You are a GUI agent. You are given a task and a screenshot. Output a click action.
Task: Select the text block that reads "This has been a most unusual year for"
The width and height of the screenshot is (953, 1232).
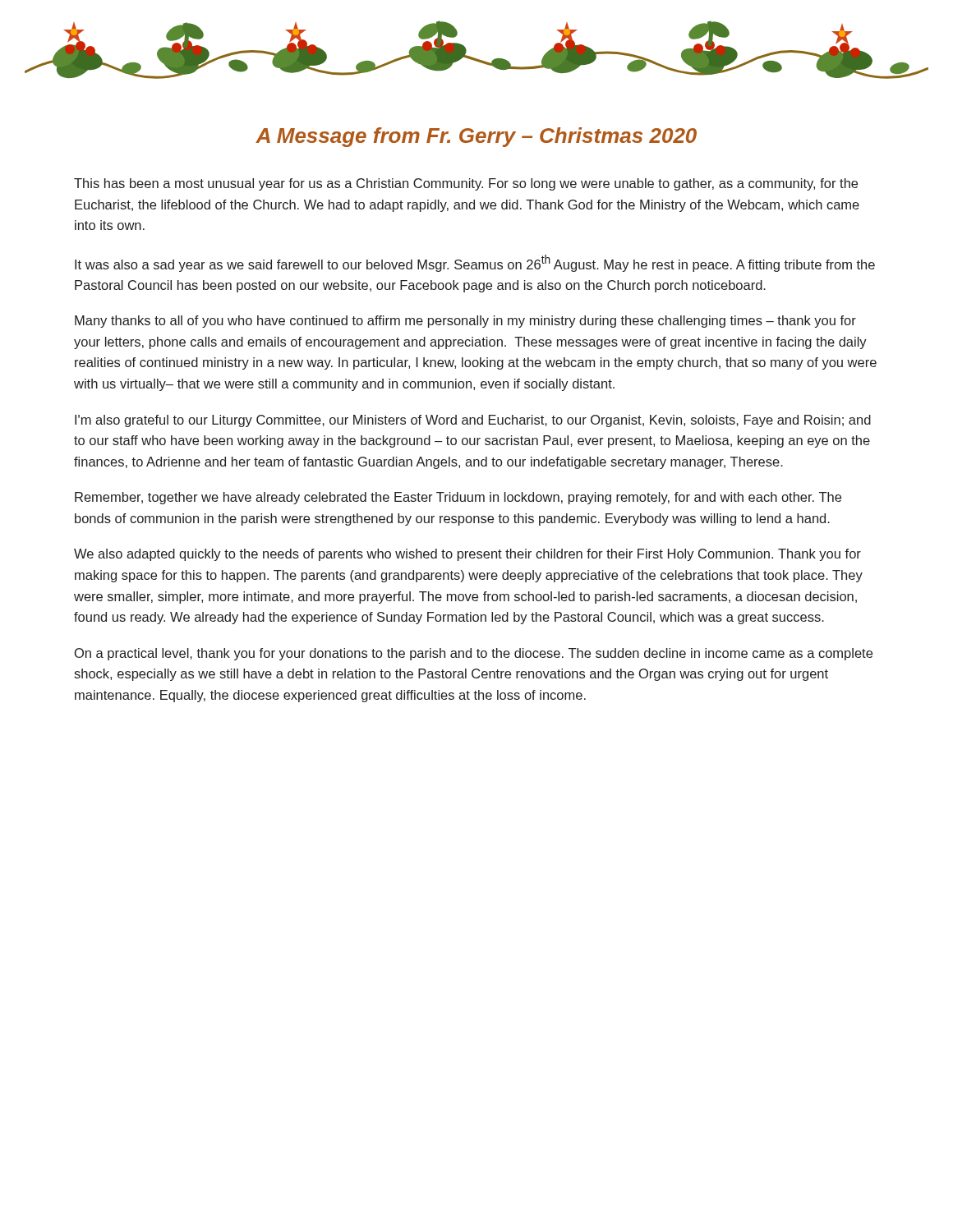[476, 205]
